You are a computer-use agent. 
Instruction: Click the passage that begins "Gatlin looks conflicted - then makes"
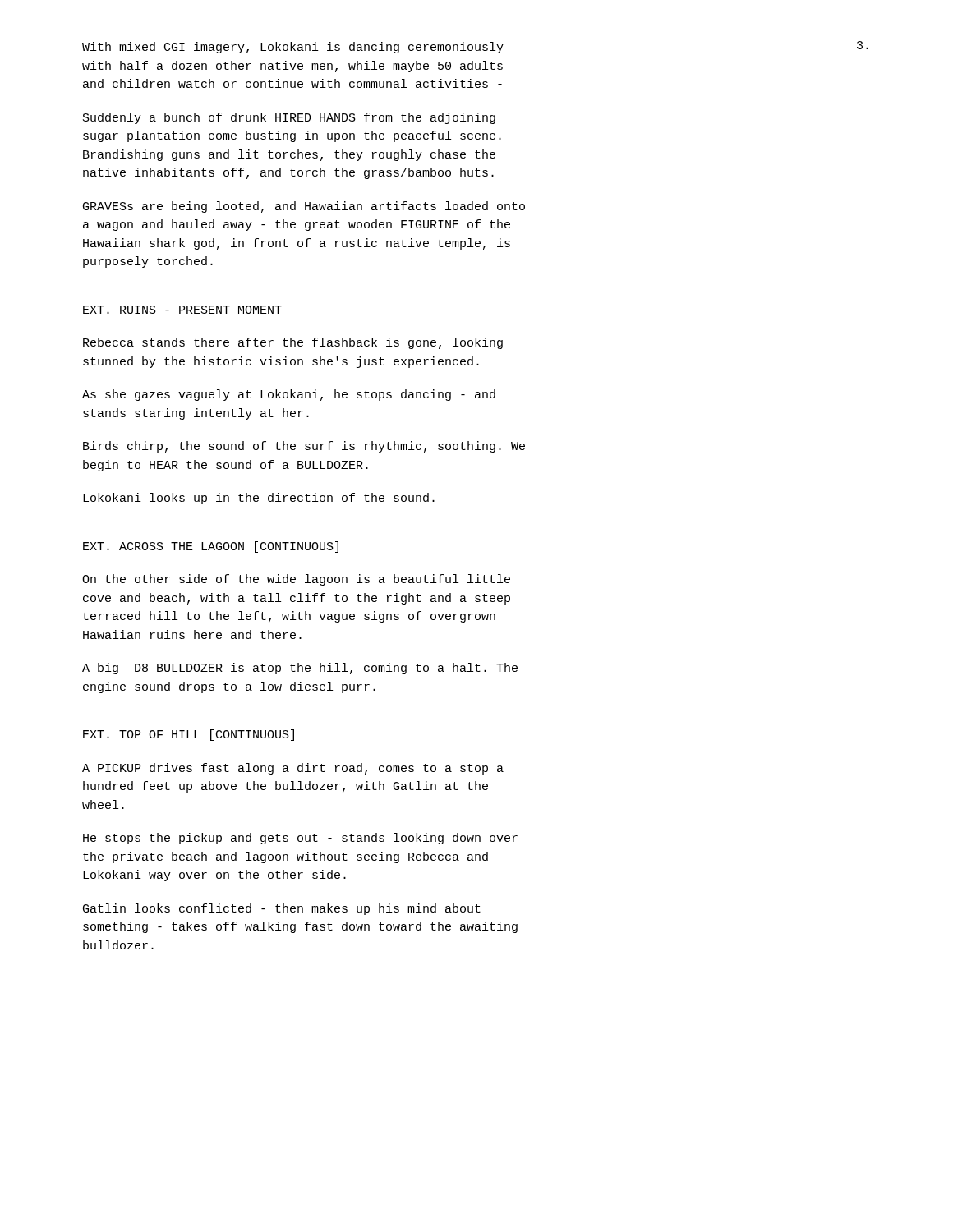300,928
